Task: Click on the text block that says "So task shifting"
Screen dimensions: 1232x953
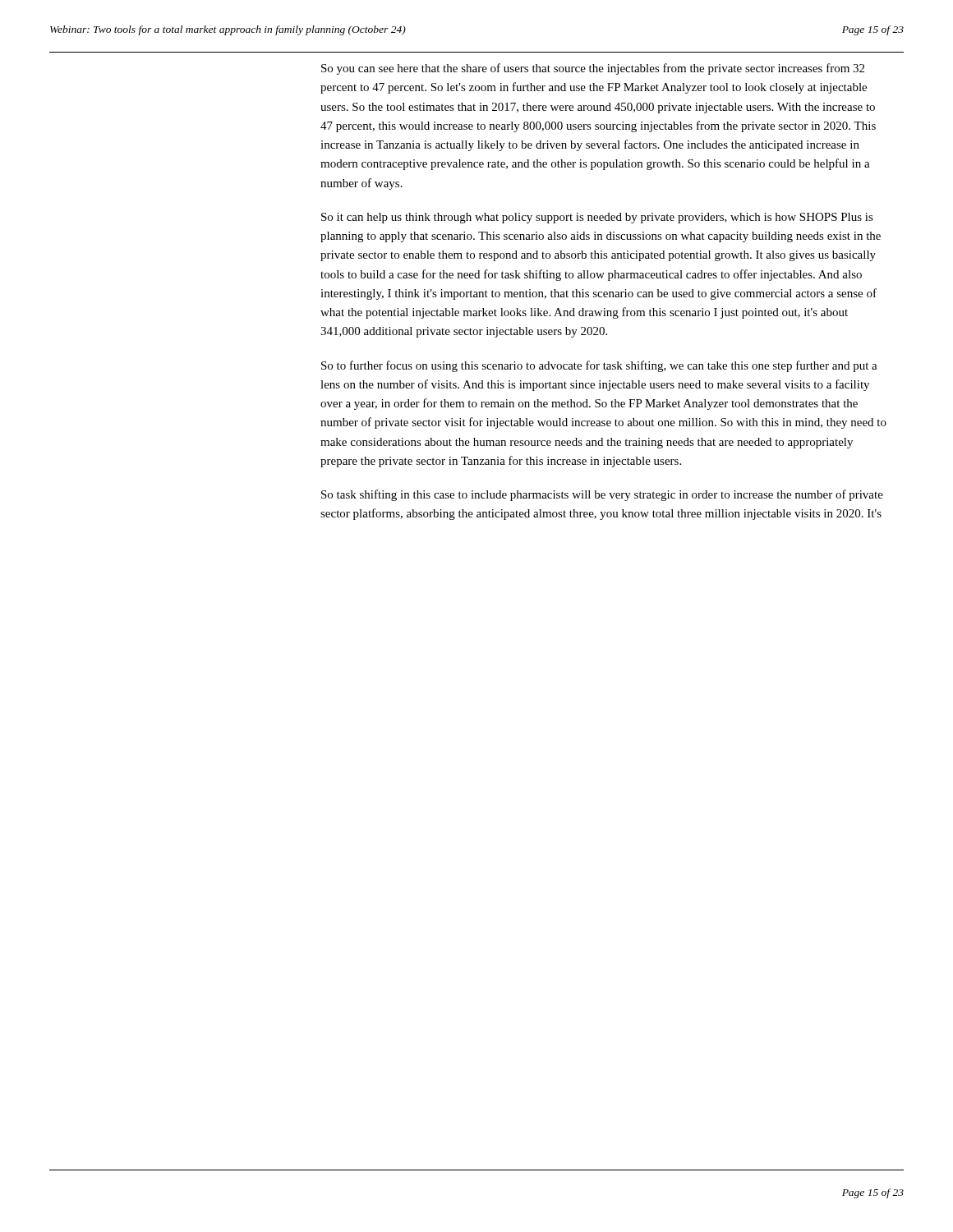Action: [604, 505]
